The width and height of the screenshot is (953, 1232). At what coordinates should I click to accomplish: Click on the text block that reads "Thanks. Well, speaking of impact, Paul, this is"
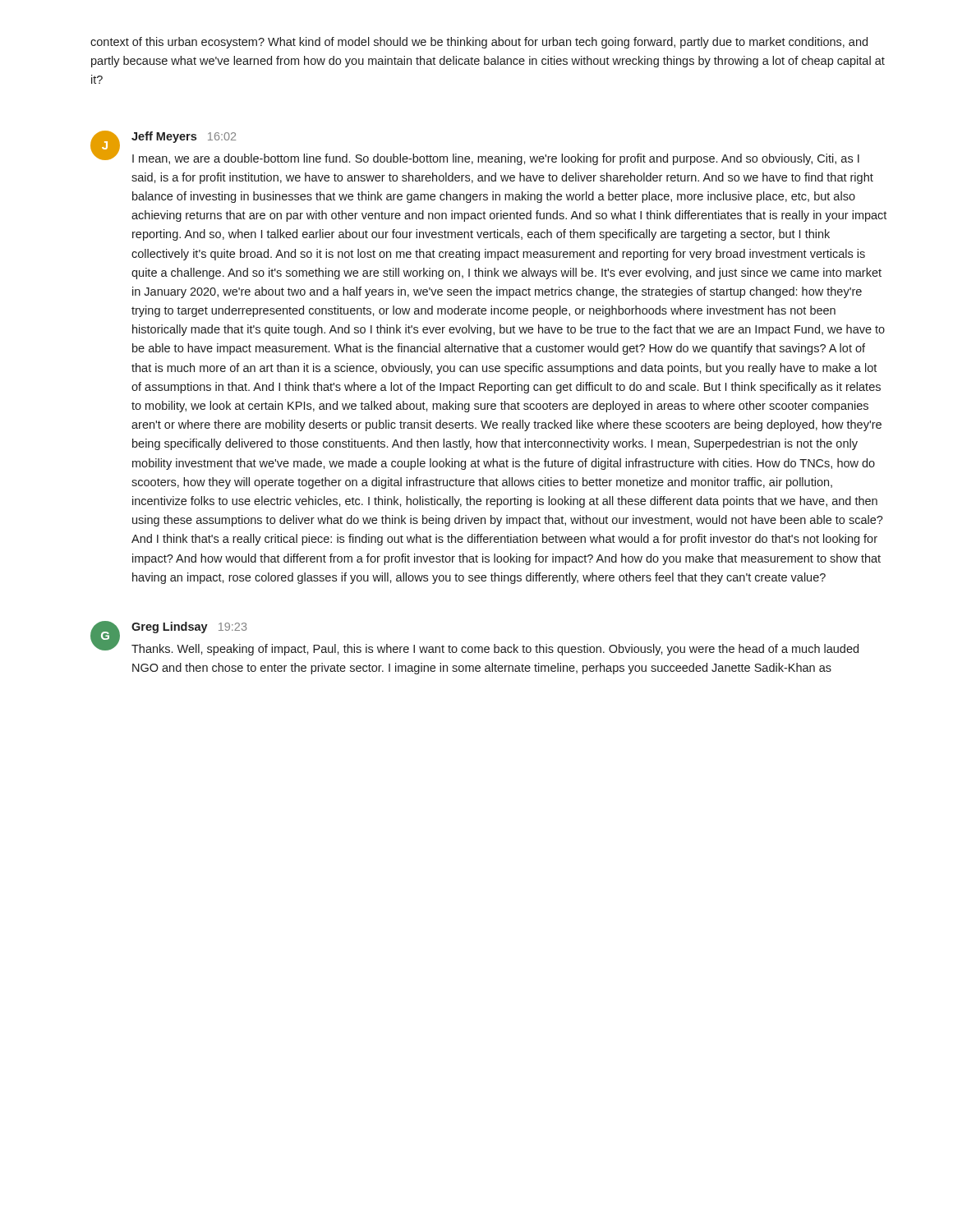pos(495,658)
